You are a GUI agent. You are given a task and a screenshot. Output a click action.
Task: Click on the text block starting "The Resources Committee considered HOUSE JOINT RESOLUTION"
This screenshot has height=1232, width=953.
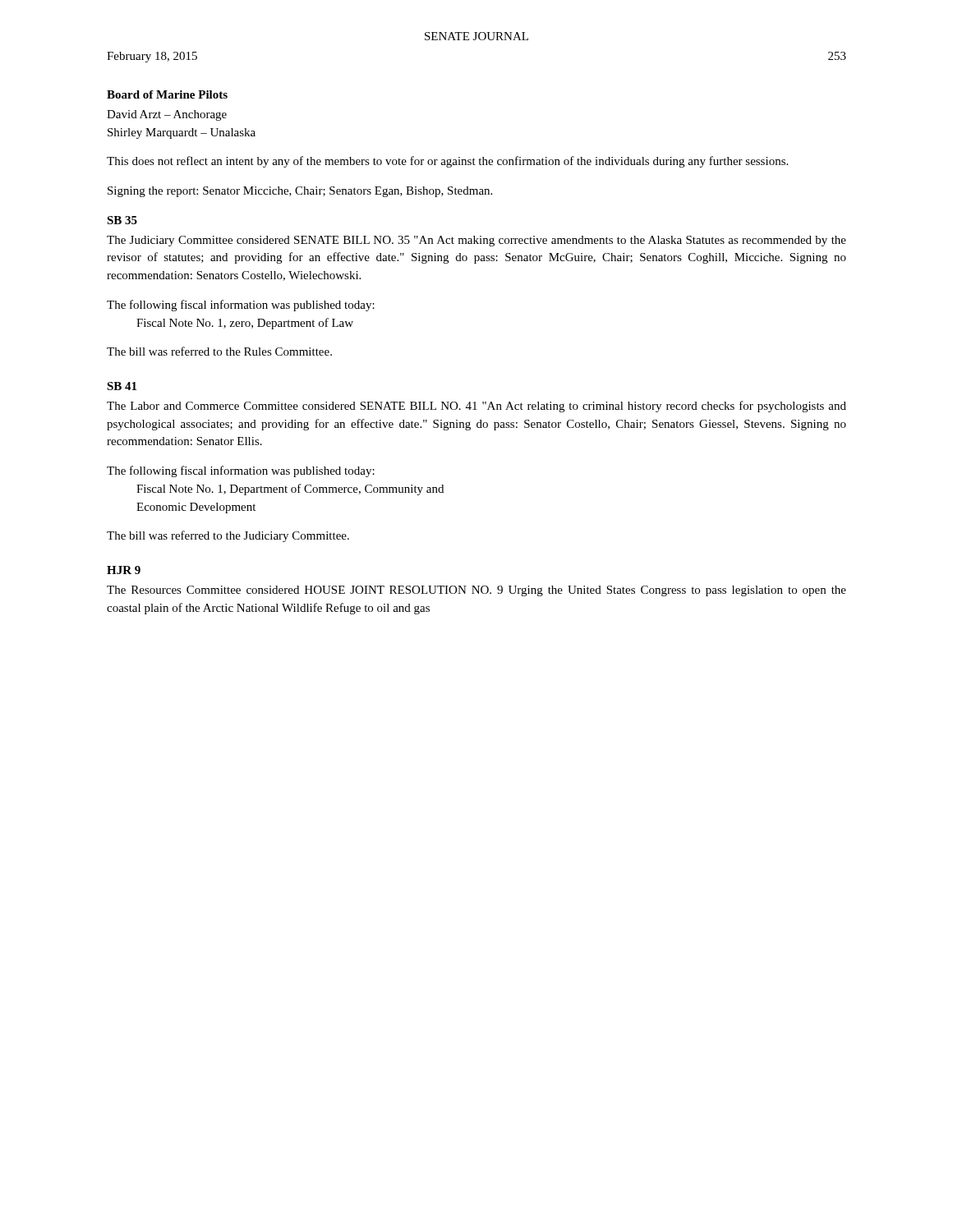coord(476,599)
